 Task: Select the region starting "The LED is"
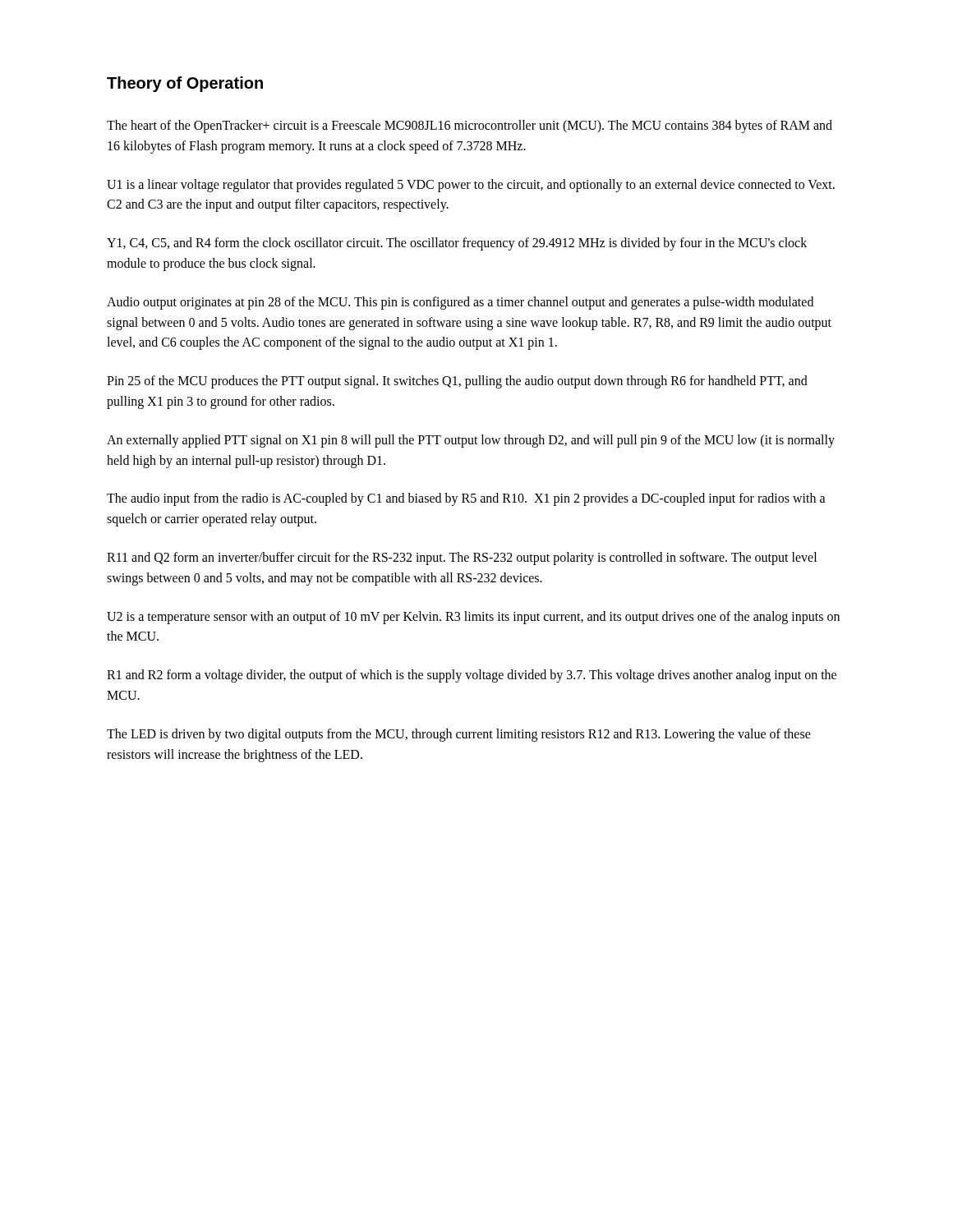[459, 744]
